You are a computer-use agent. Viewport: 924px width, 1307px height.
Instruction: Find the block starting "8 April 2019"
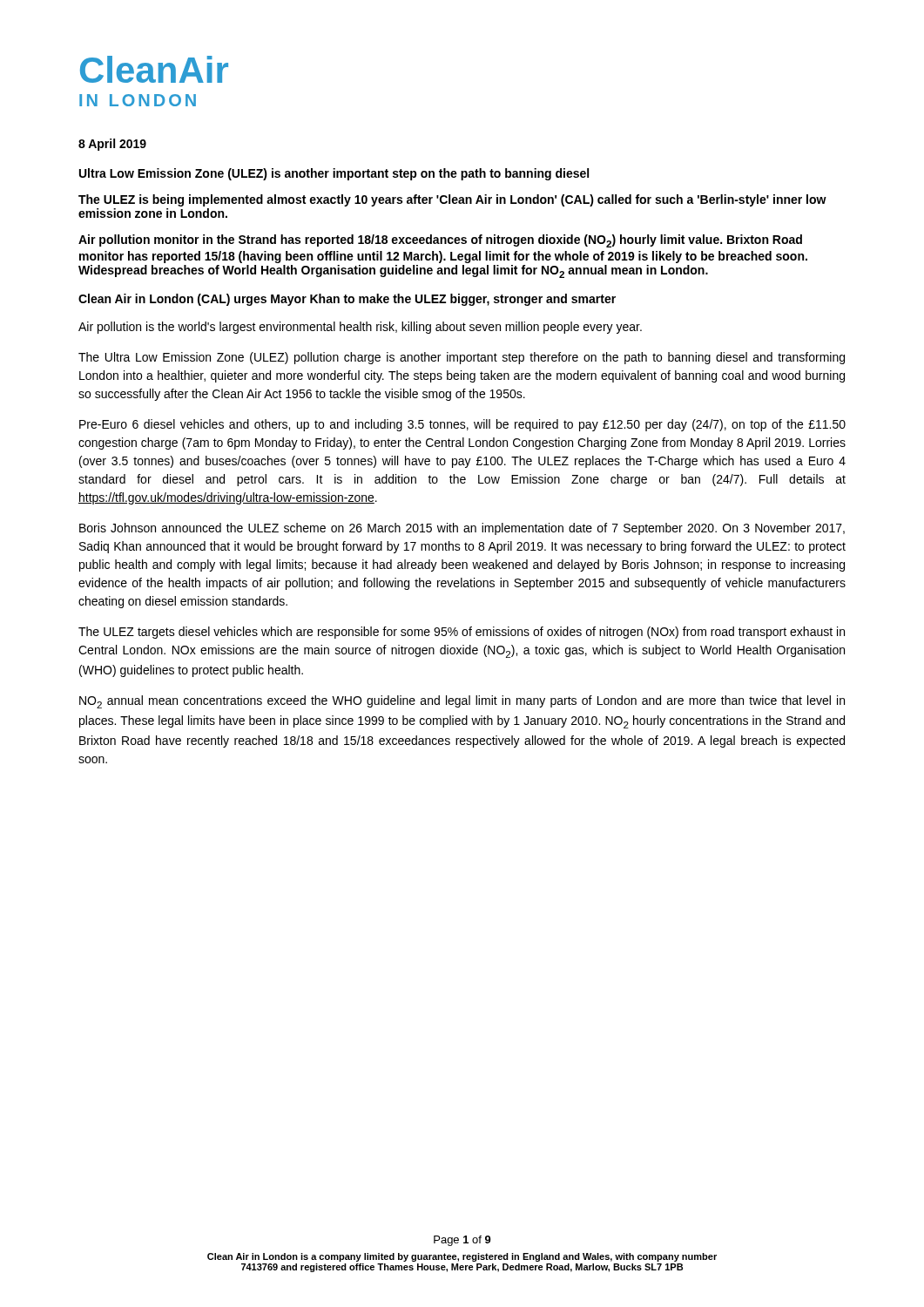pyautogui.click(x=112, y=144)
